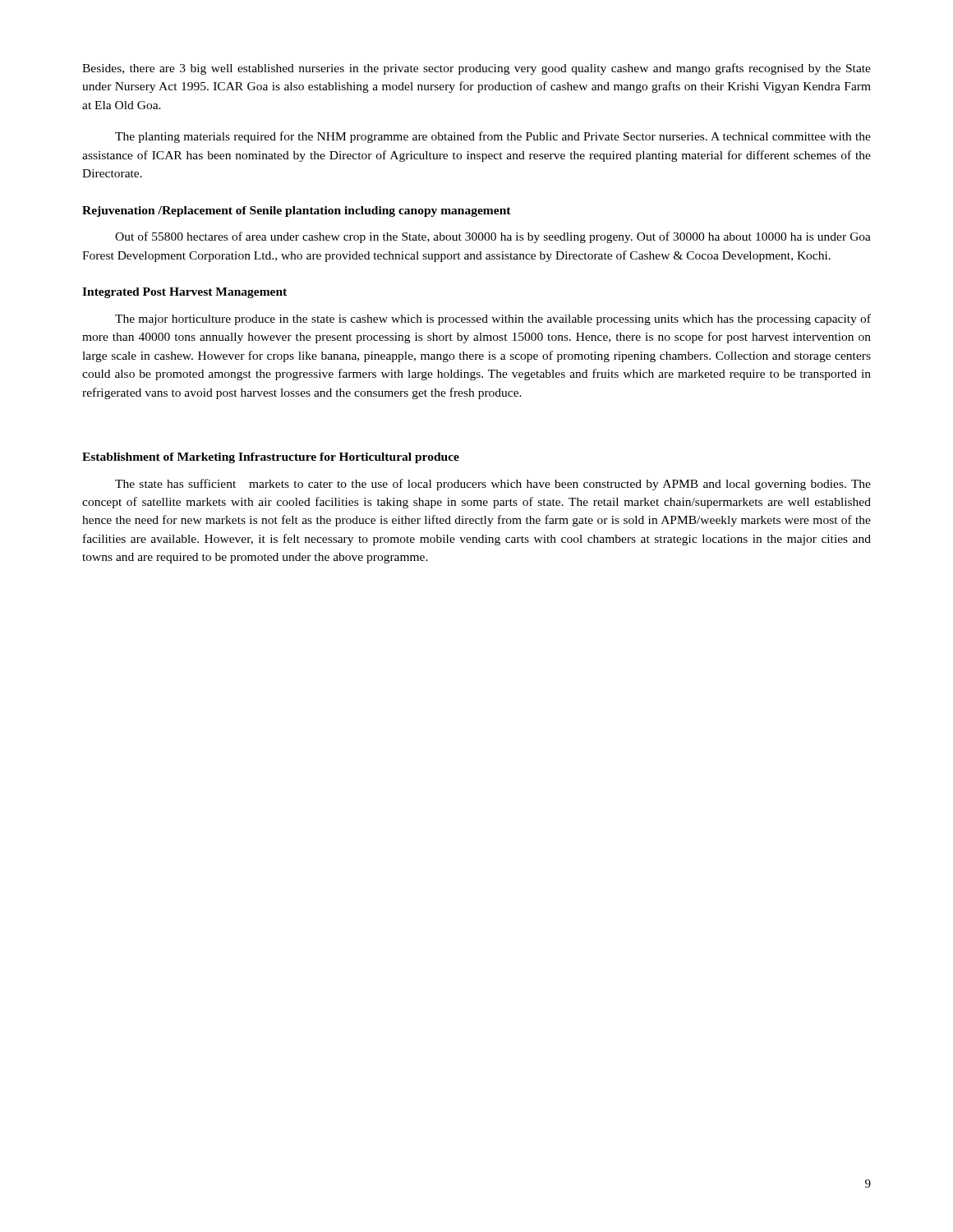Navigate to the text starting "Establishment of Marketing Infrastructure"
This screenshot has width=953, height=1232.
271,456
